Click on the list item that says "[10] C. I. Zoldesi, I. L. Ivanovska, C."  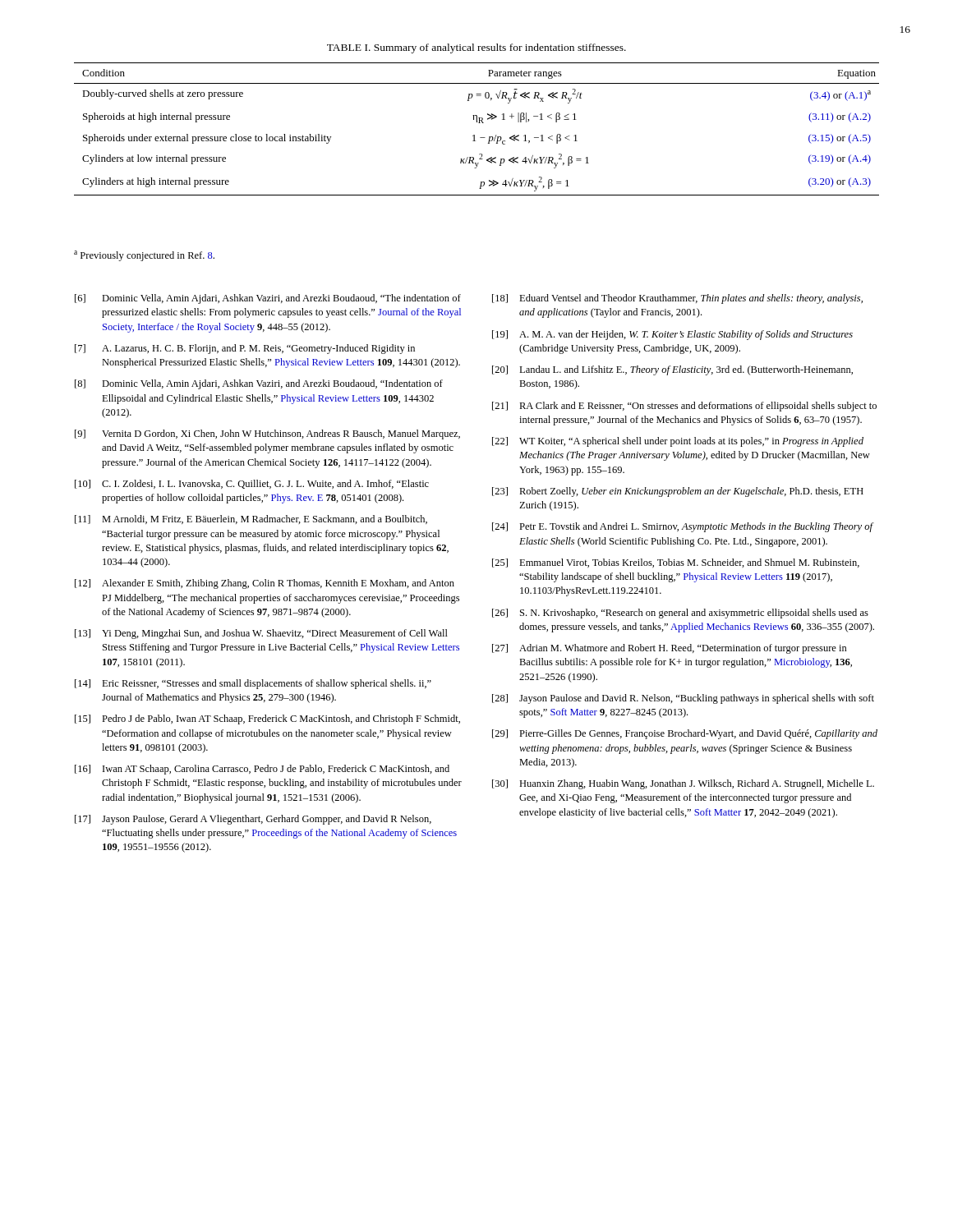tap(268, 491)
